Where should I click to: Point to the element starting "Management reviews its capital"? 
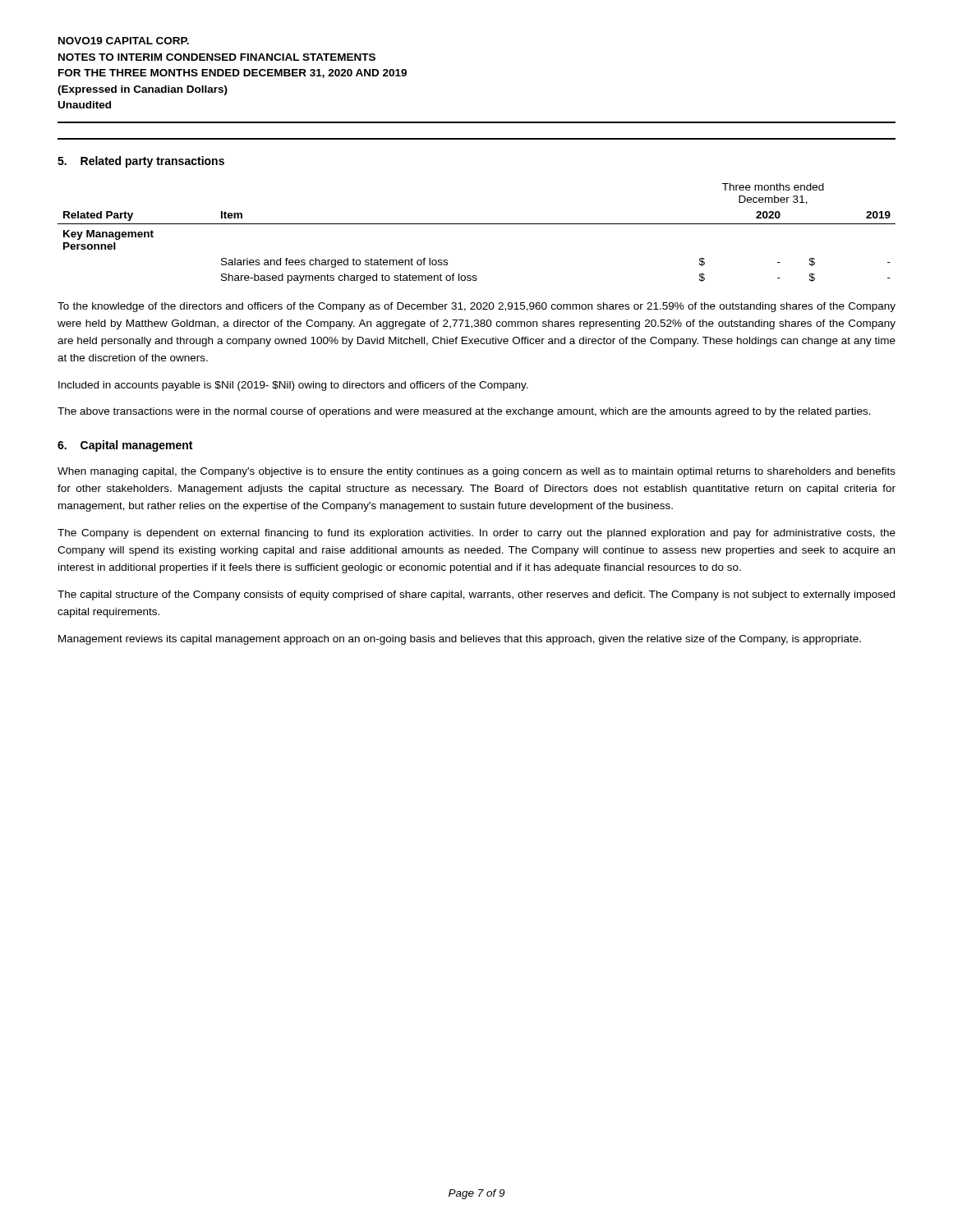[x=460, y=638]
